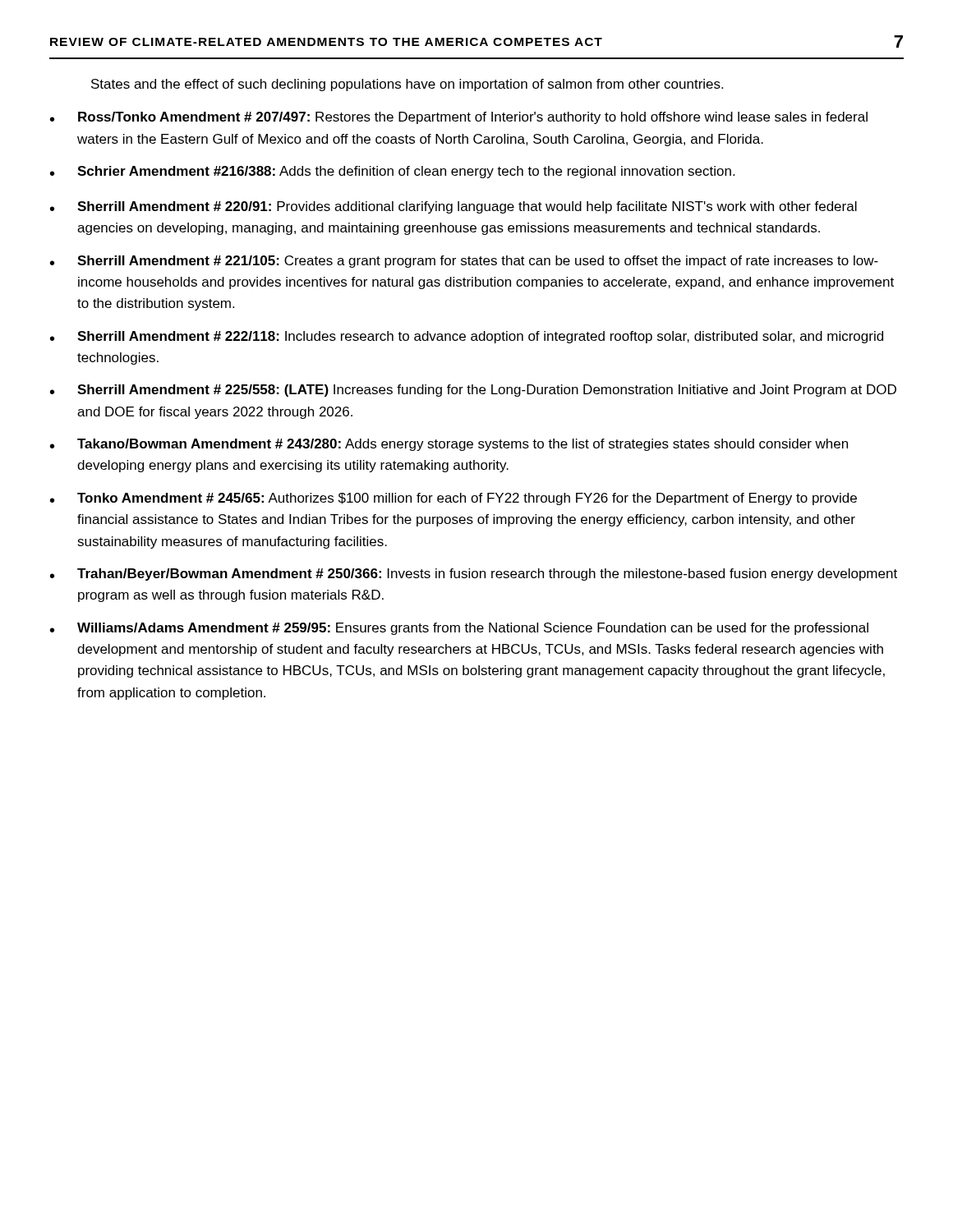Locate the passage starting "• Williams/Adams Amendment # 259/95: Ensures"
This screenshot has height=1232, width=953.
point(476,661)
